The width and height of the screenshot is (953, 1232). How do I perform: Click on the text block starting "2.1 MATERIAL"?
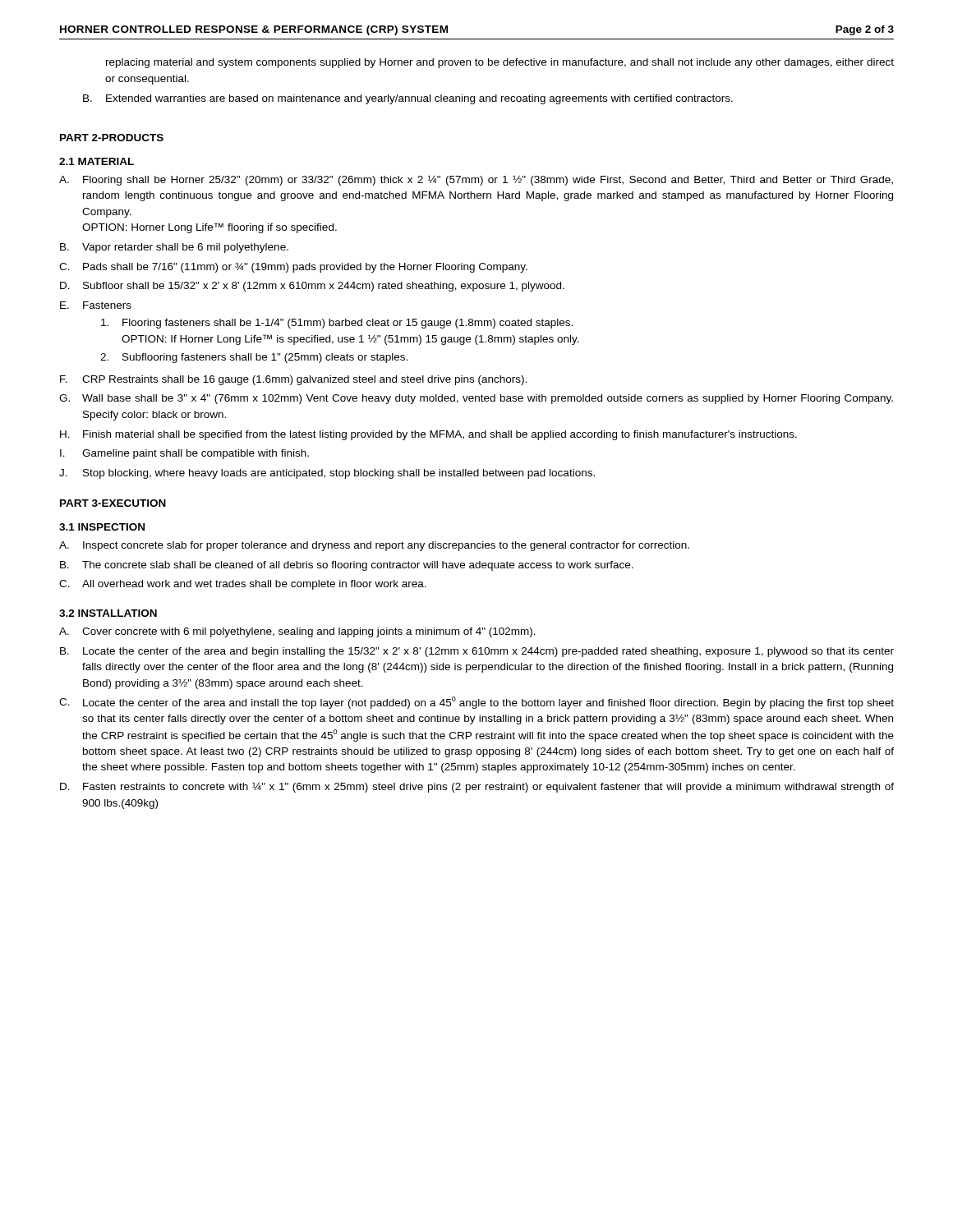click(97, 161)
